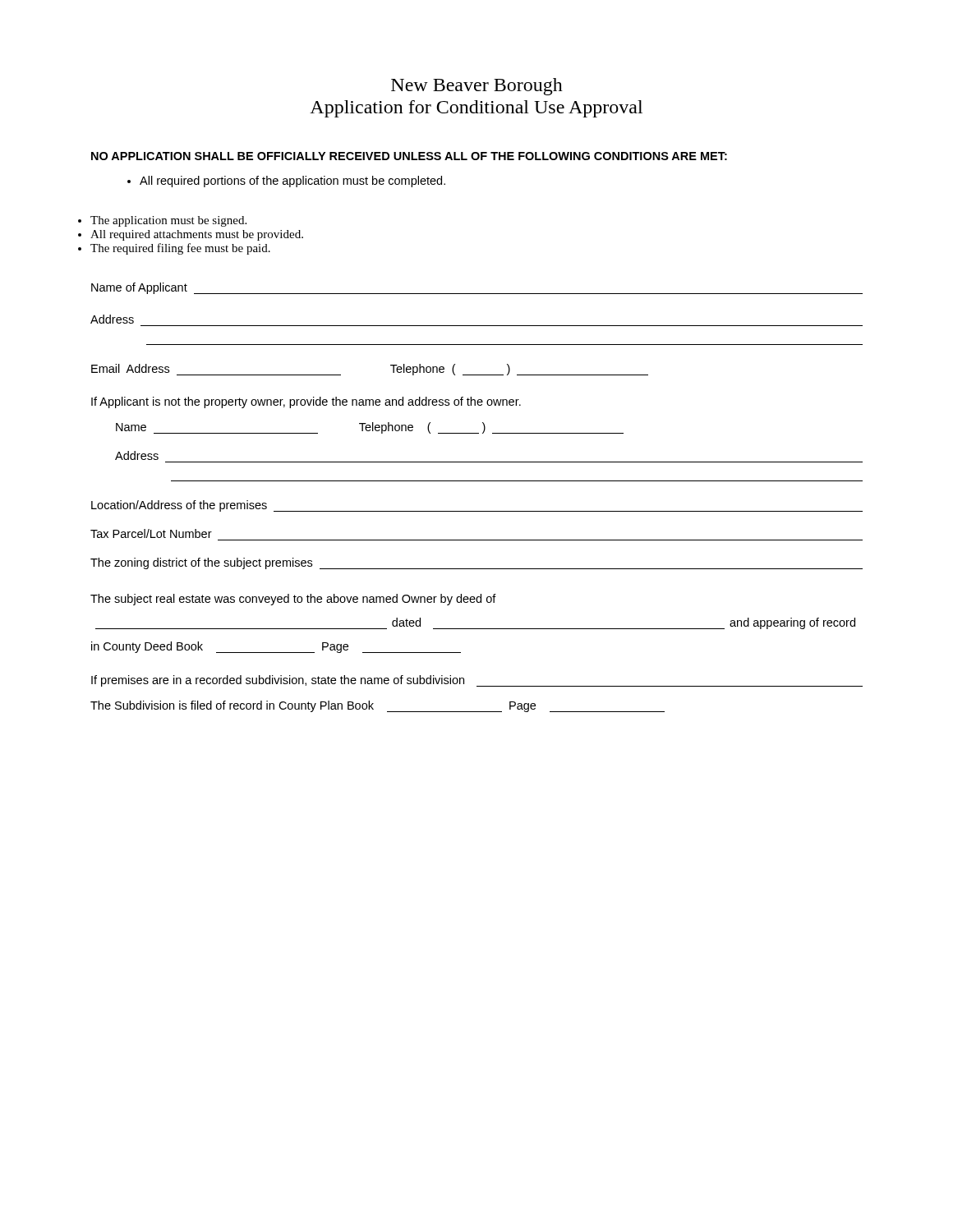This screenshot has height=1232, width=953.
Task: Find the text block with the text "The Subdivision is filed of"
Action: coord(377,704)
